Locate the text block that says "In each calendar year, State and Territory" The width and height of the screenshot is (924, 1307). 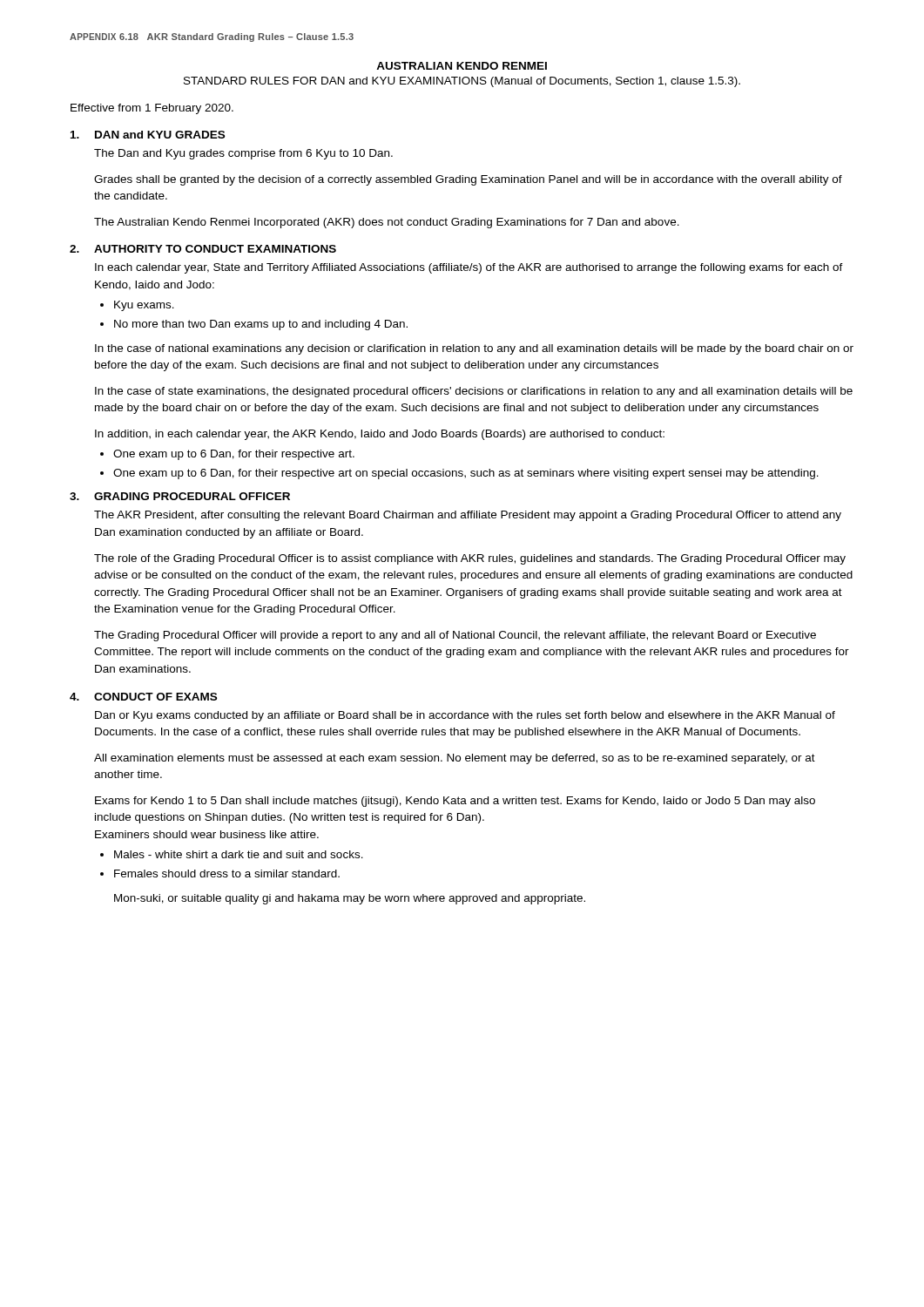click(x=468, y=276)
